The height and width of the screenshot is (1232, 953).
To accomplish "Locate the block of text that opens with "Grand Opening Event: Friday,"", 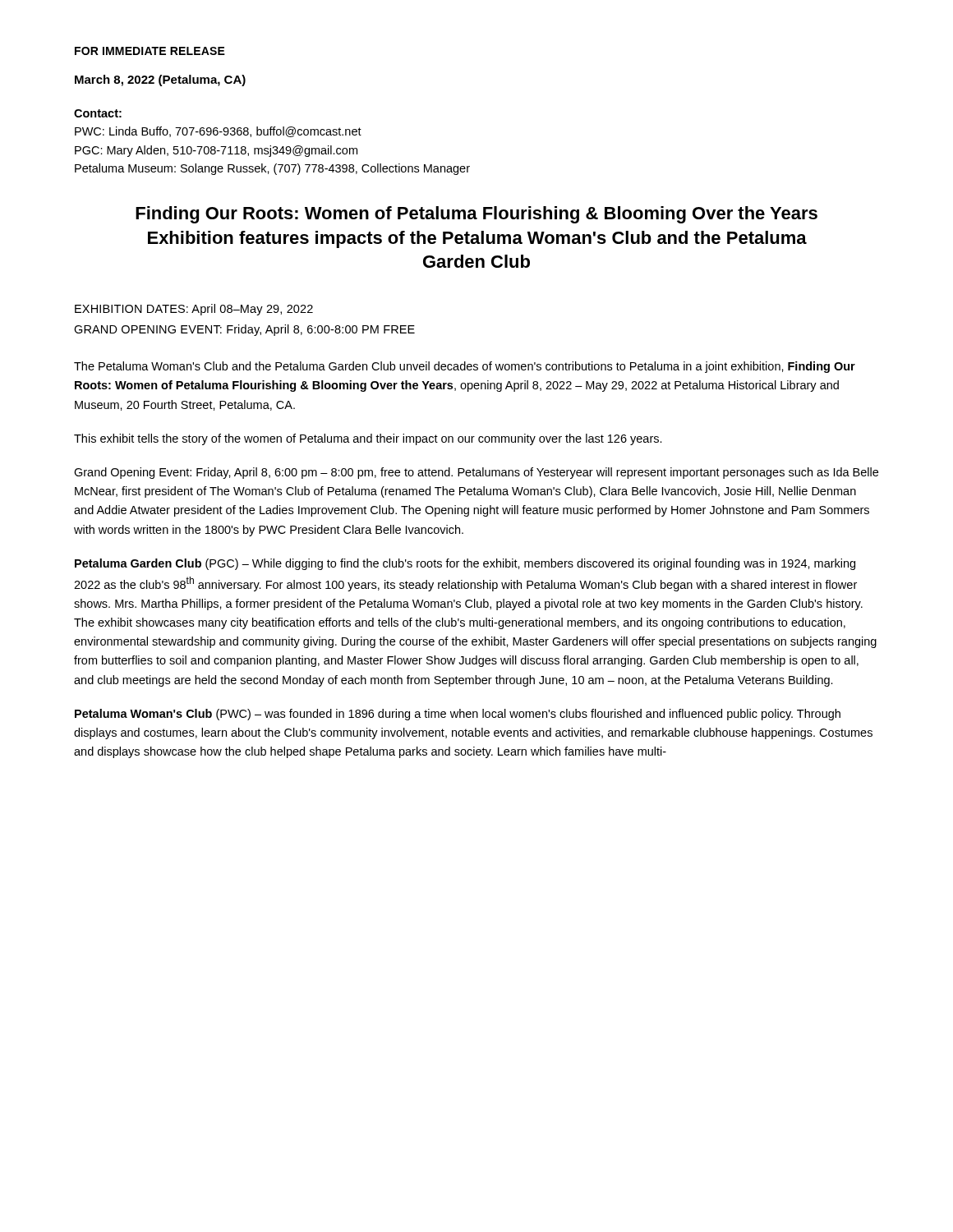I will (x=476, y=501).
